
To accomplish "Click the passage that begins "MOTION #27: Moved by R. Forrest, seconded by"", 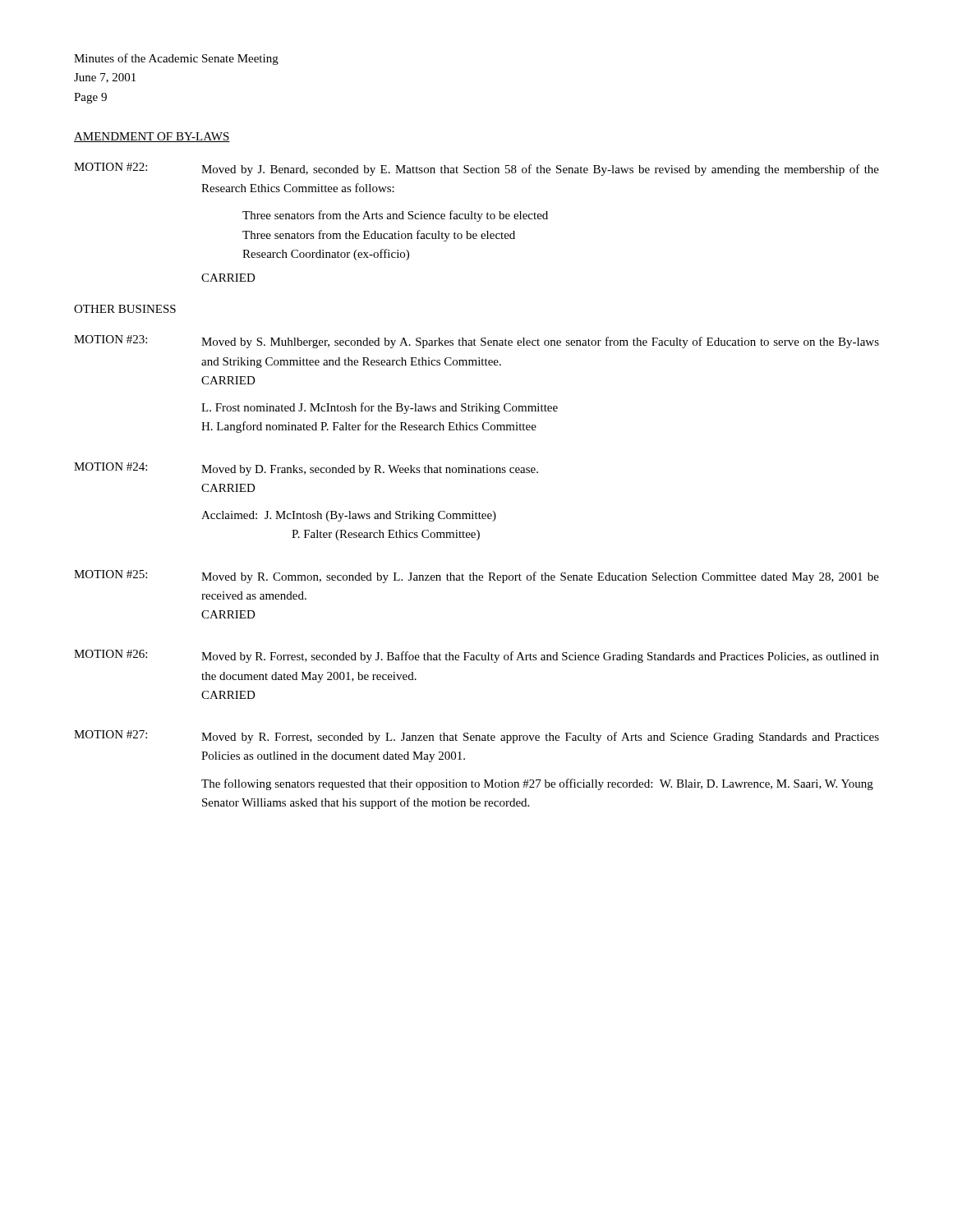I will [x=476, y=774].
